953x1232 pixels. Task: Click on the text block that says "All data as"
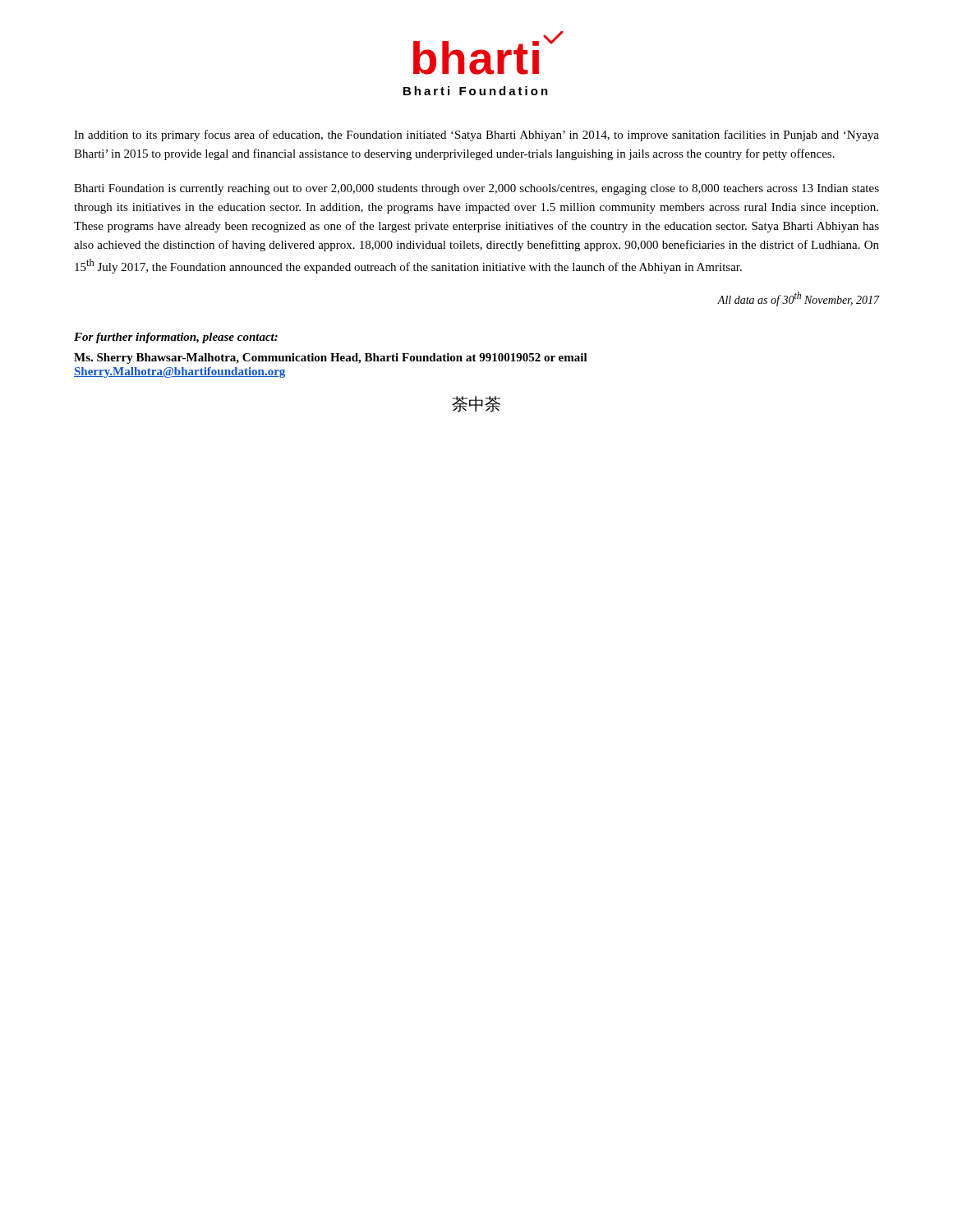pyautogui.click(x=798, y=299)
